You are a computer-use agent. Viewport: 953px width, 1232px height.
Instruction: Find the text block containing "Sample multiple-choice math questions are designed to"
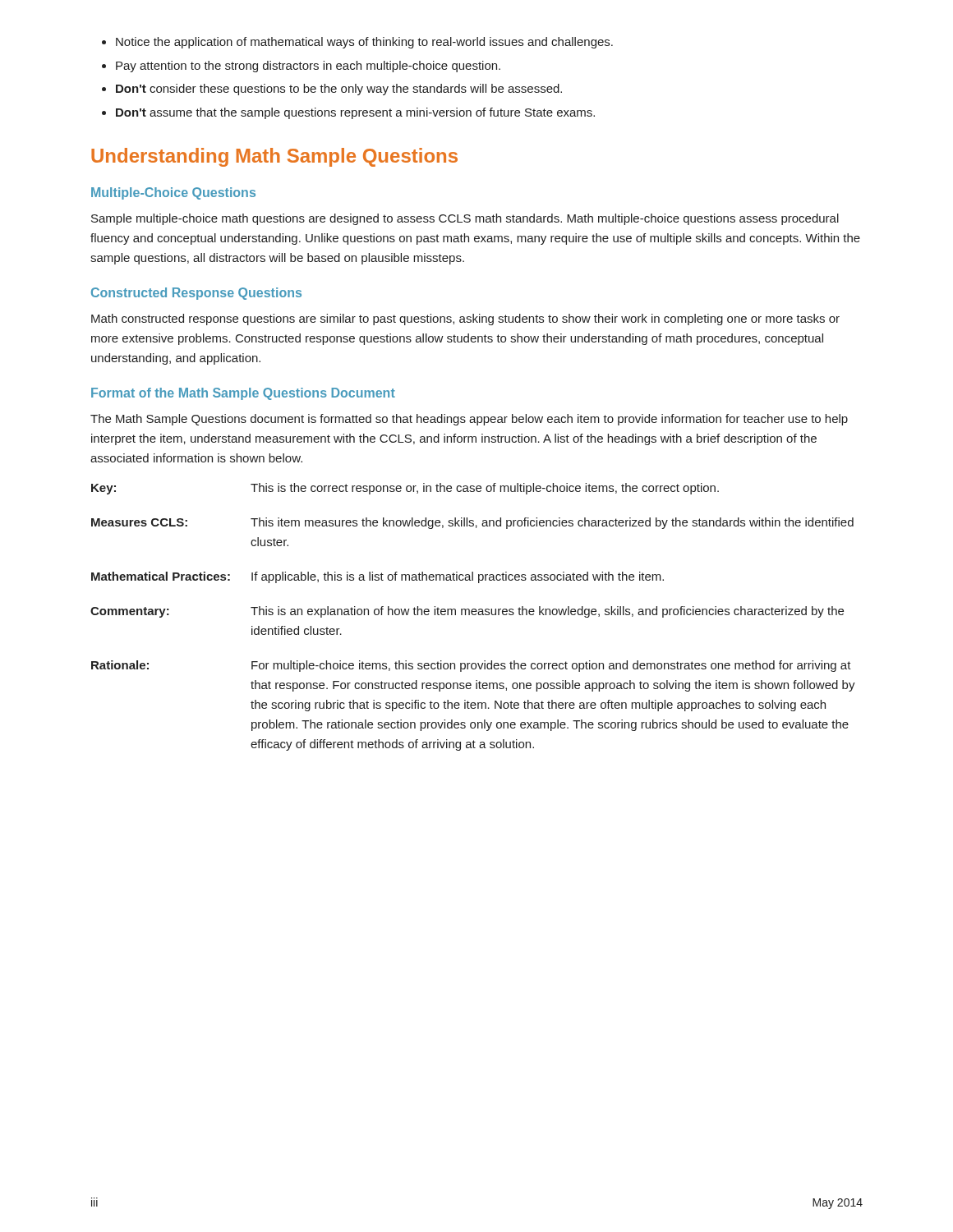coord(475,238)
